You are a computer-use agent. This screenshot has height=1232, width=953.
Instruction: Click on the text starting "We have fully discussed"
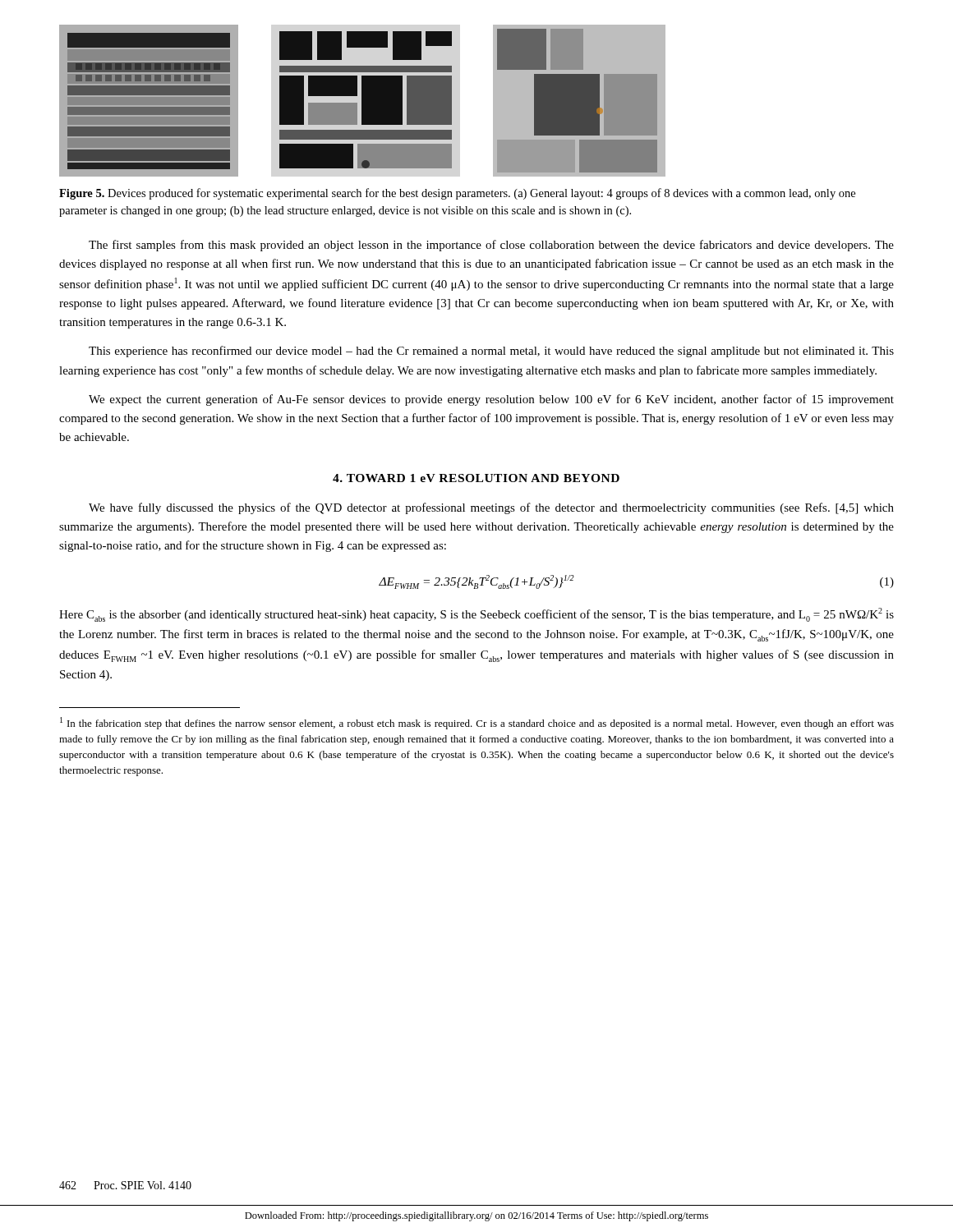coord(476,526)
